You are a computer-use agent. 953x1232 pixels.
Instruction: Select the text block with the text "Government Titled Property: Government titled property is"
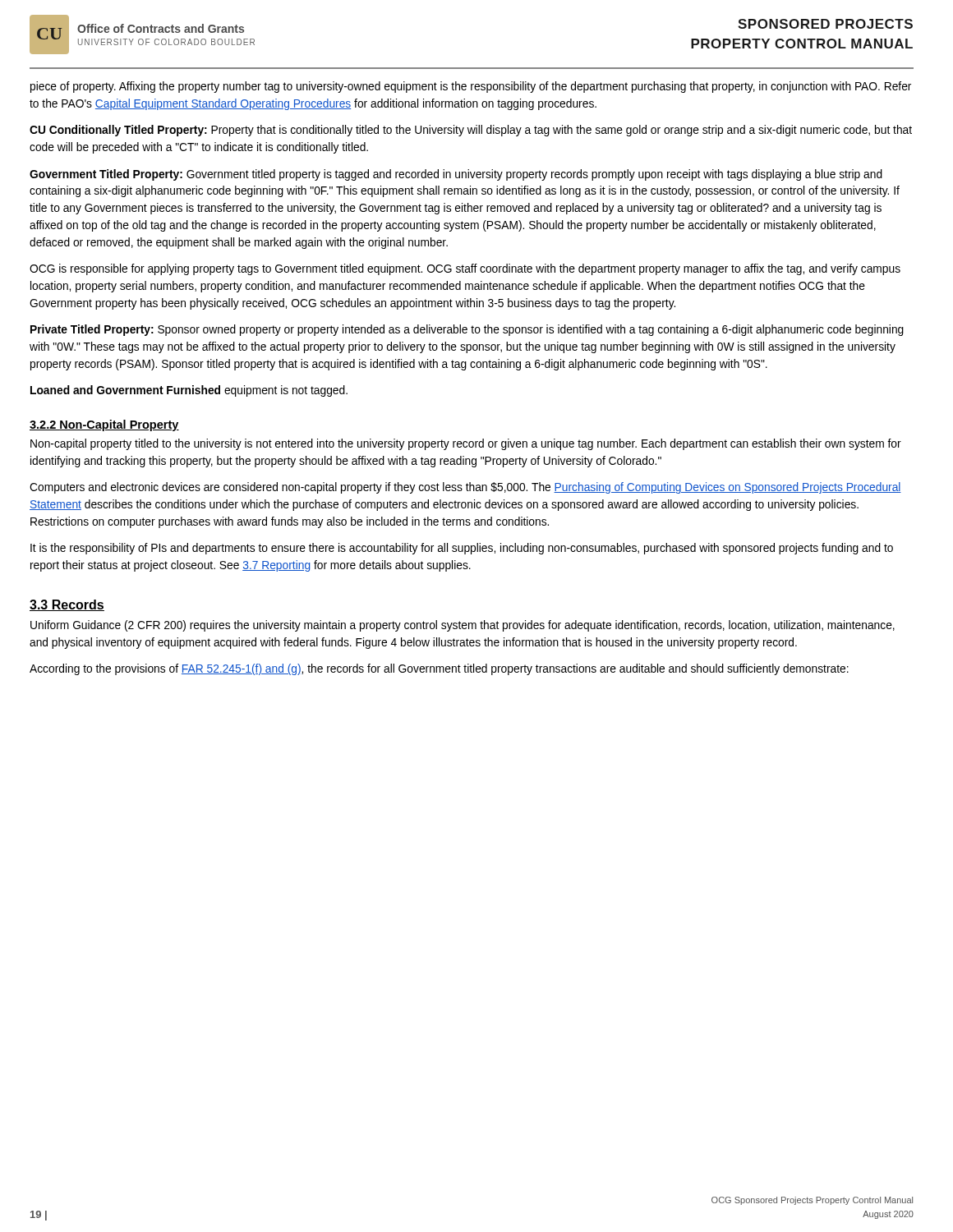(x=465, y=208)
